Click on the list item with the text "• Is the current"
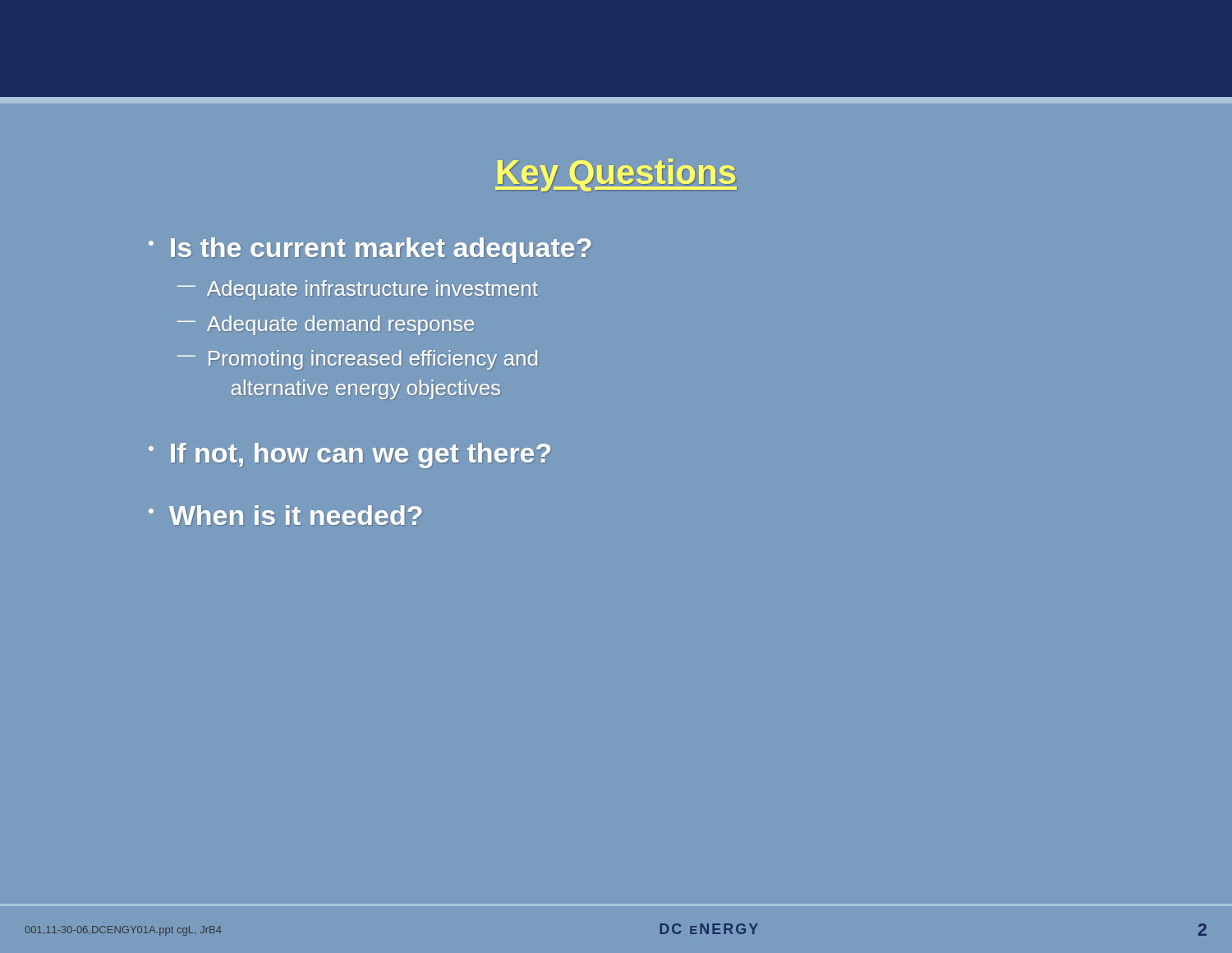This screenshot has width=1232, height=953. coord(370,319)
